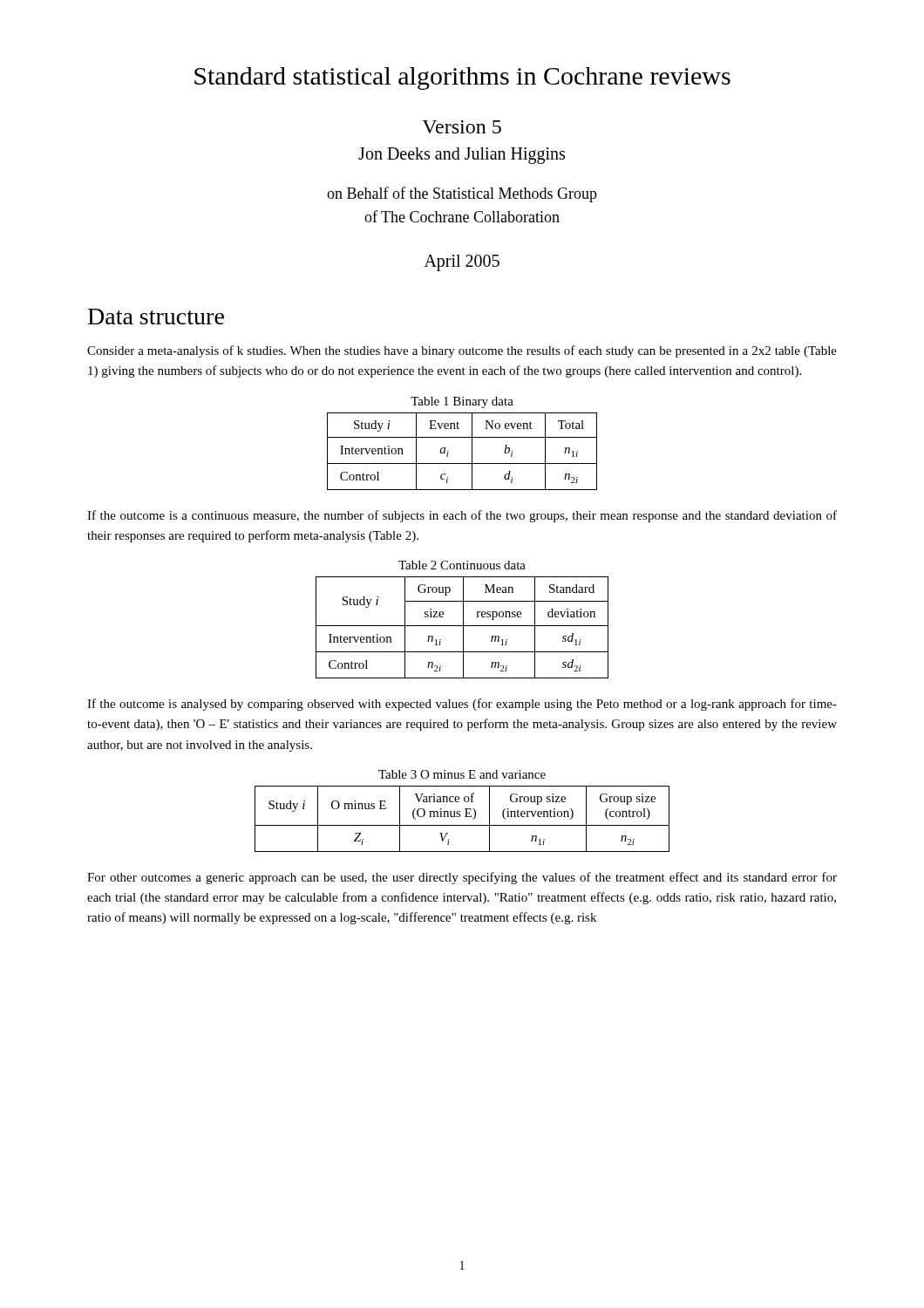Select the text that reads "of The Cochrane Collaboration"
This screenshot has width=924, height=1308.
point(462,217)
